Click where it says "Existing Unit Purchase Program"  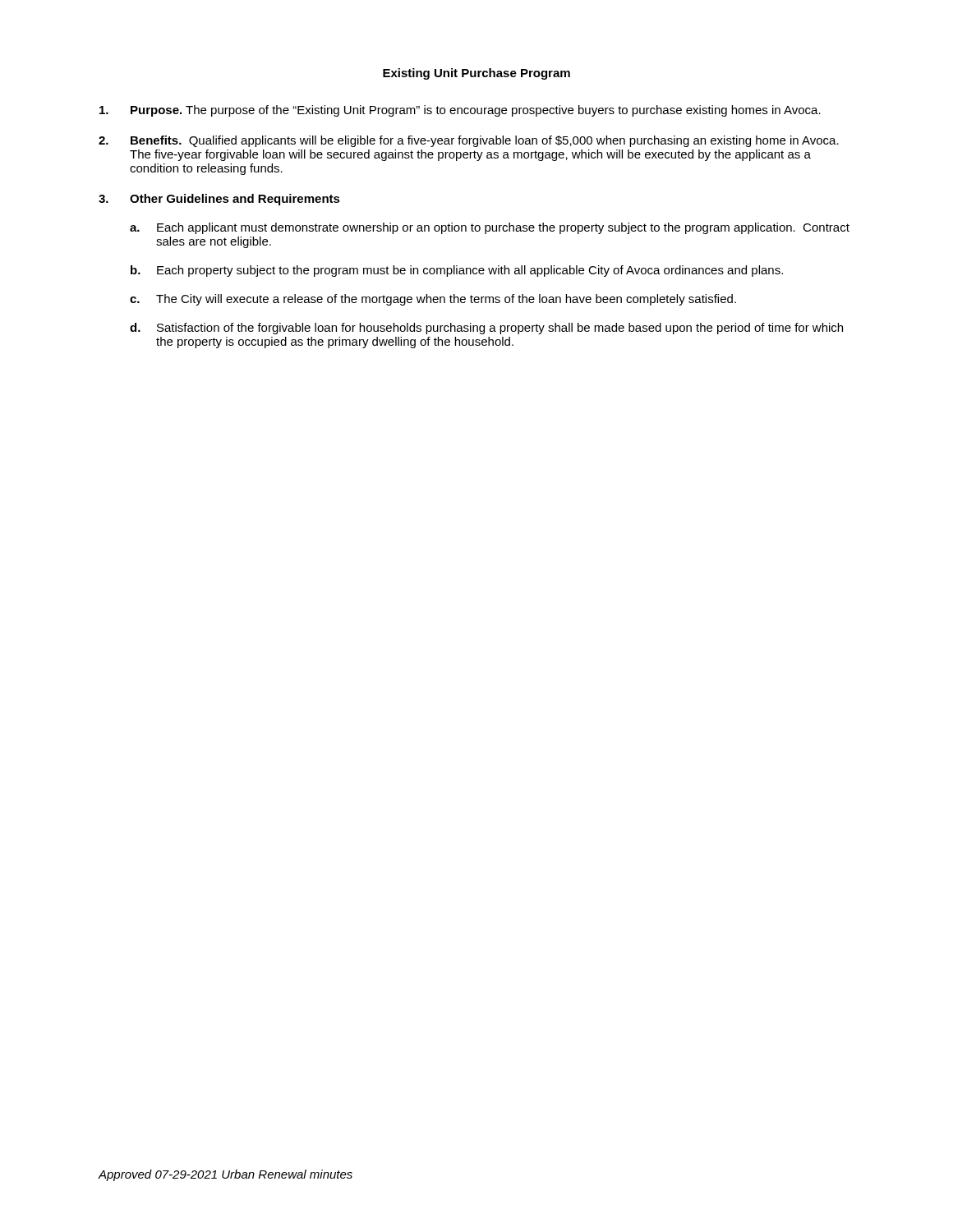(476, 73)
